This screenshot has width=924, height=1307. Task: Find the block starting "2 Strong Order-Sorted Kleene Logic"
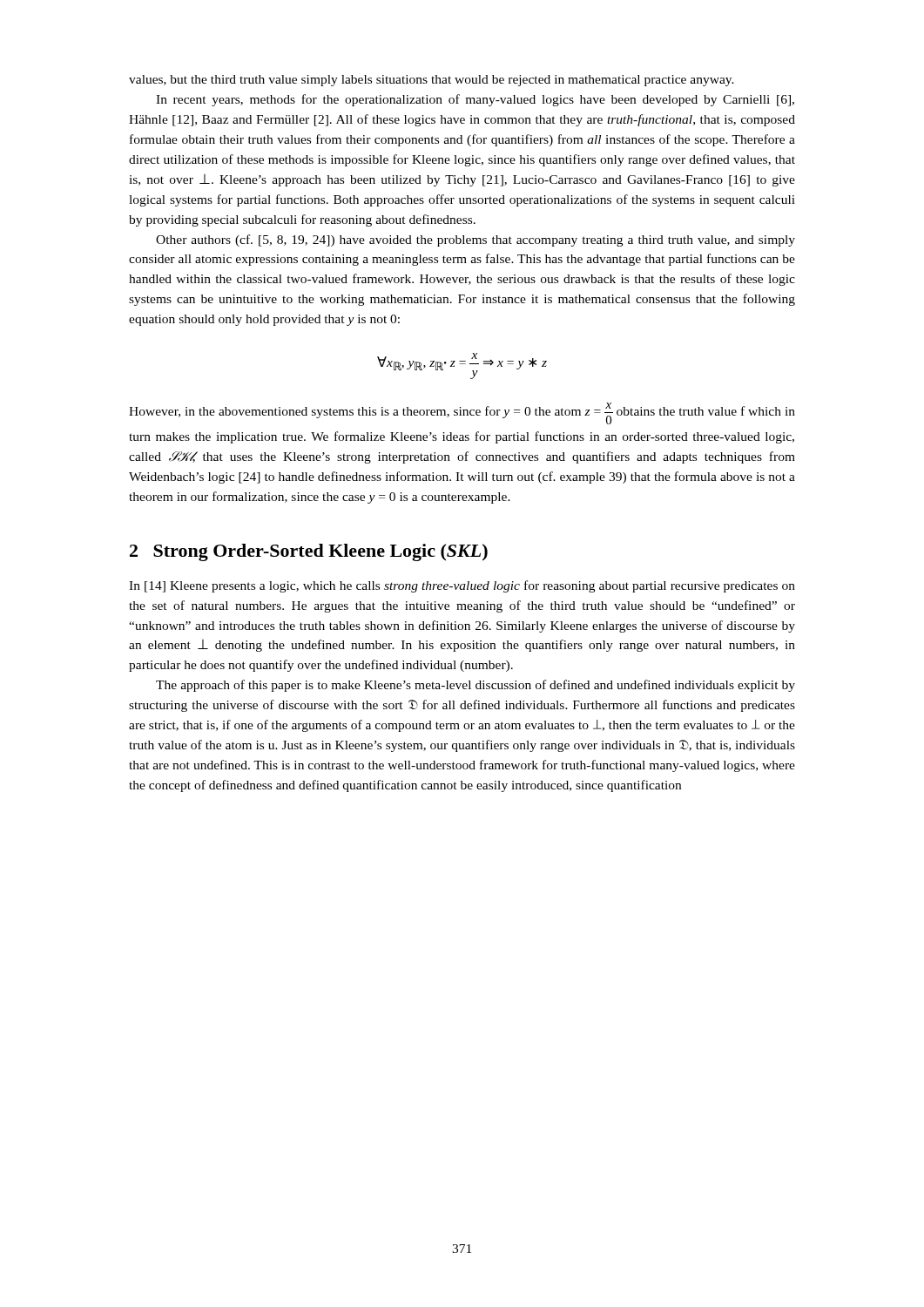(x=308, y=550)
